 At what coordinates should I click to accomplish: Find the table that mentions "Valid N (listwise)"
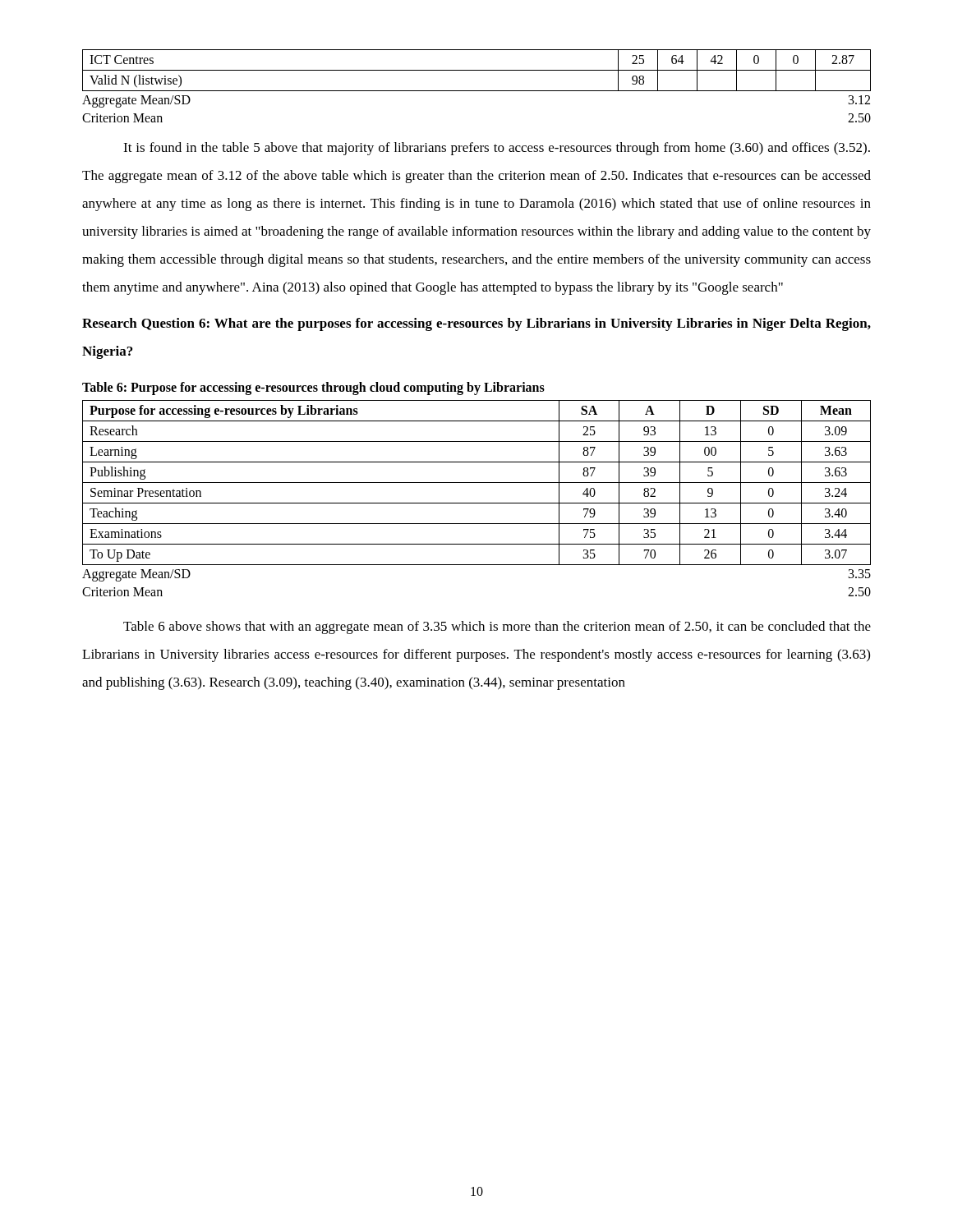(x=476, y=70)
